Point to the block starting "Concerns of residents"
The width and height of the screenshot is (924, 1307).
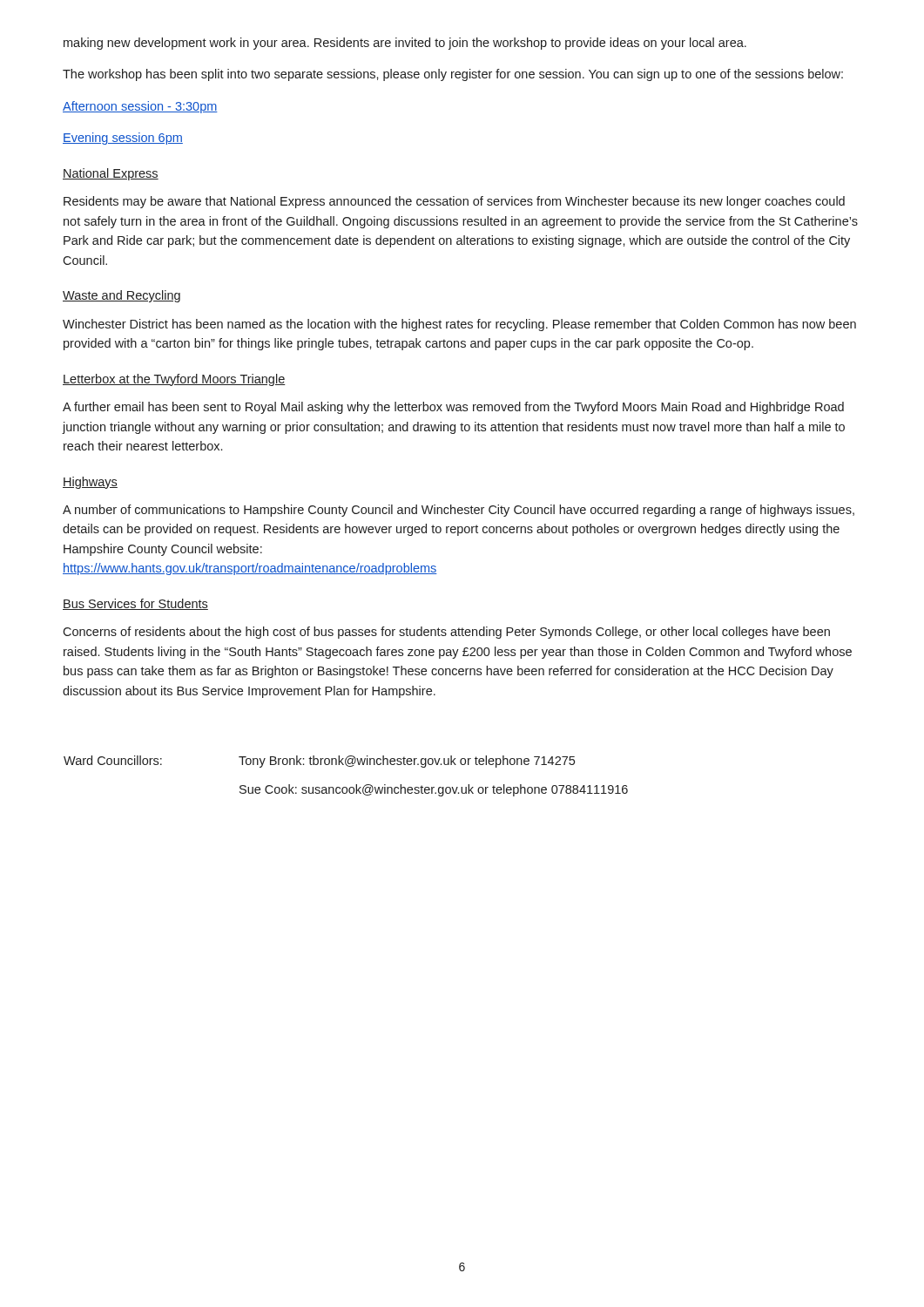coord(457,661)
